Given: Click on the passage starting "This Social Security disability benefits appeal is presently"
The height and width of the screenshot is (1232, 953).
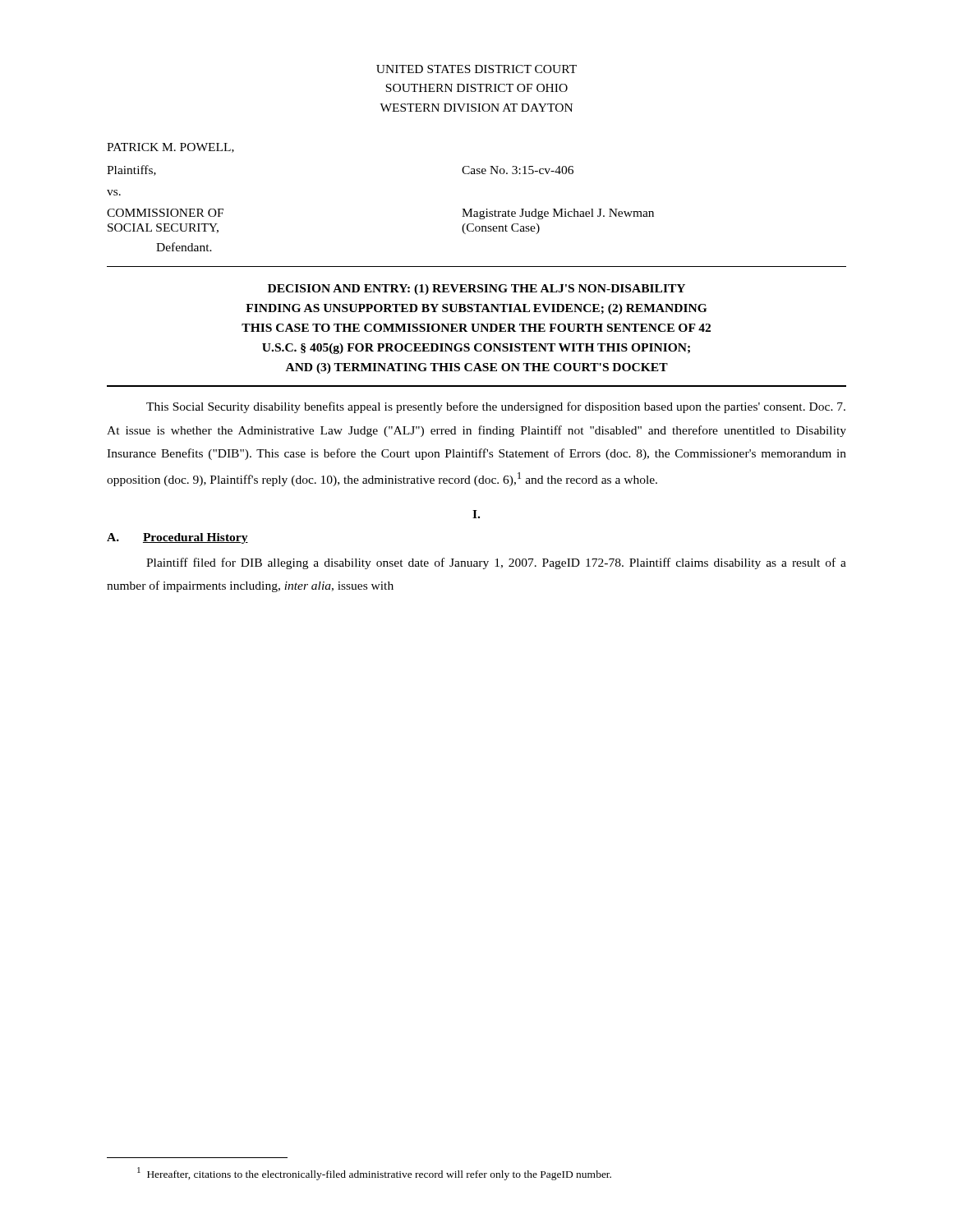Looking at the screenshot, I should point(476,443).
